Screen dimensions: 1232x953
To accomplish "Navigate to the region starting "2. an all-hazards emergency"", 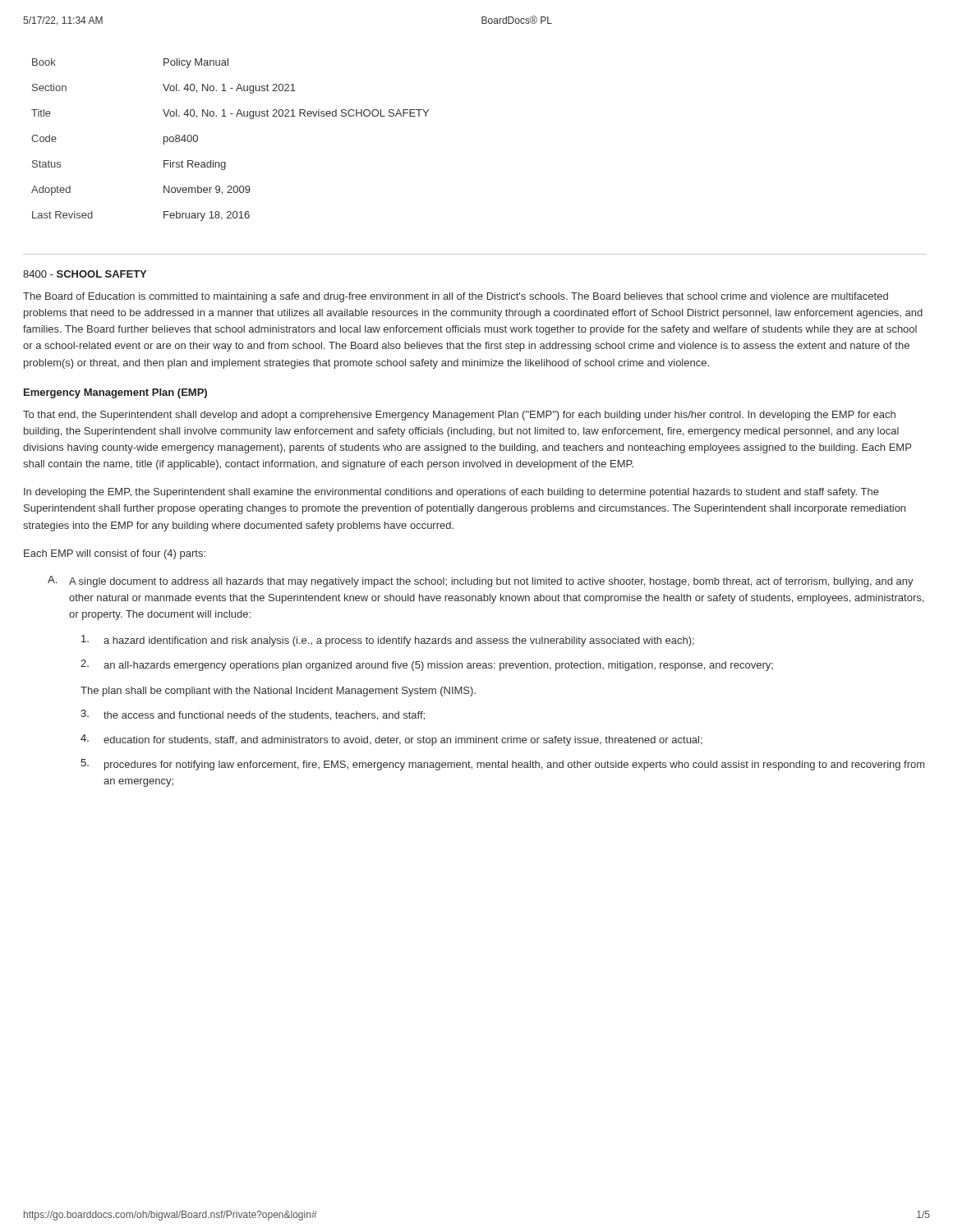I will click(x=504, y=666).
